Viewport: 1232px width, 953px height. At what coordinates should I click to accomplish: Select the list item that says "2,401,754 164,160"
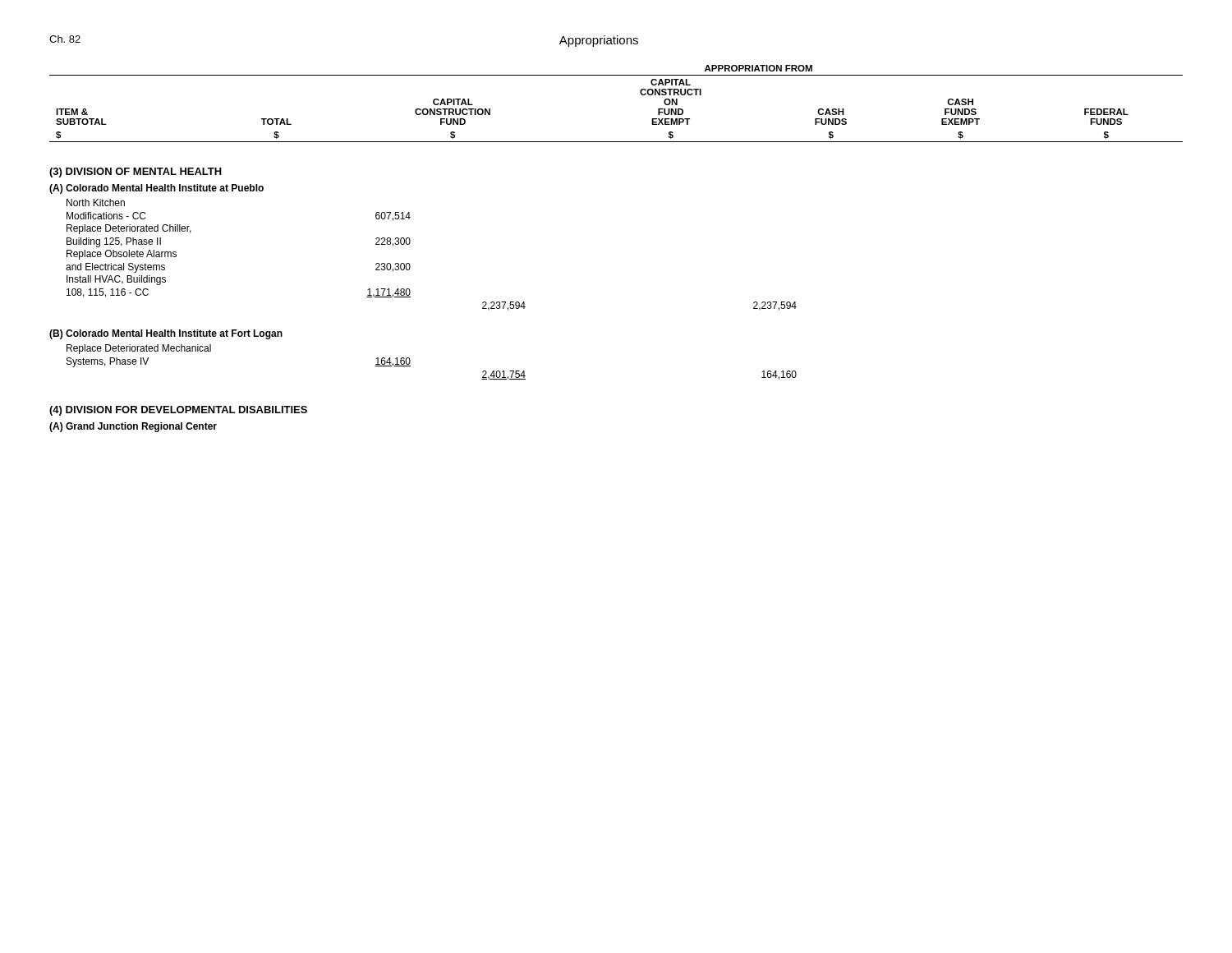[496, 375]
